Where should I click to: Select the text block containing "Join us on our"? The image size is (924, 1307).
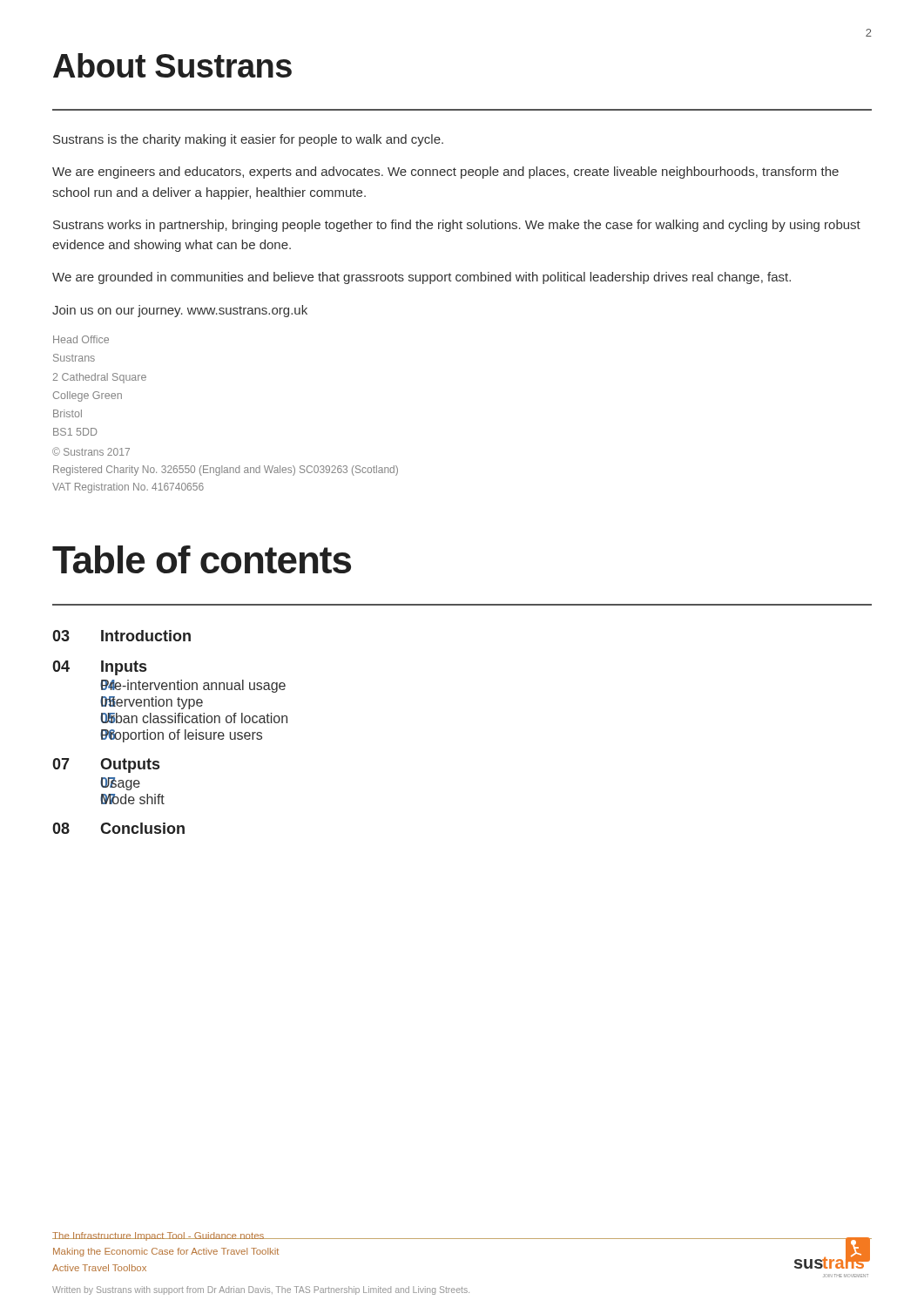[x=180, y=311]
